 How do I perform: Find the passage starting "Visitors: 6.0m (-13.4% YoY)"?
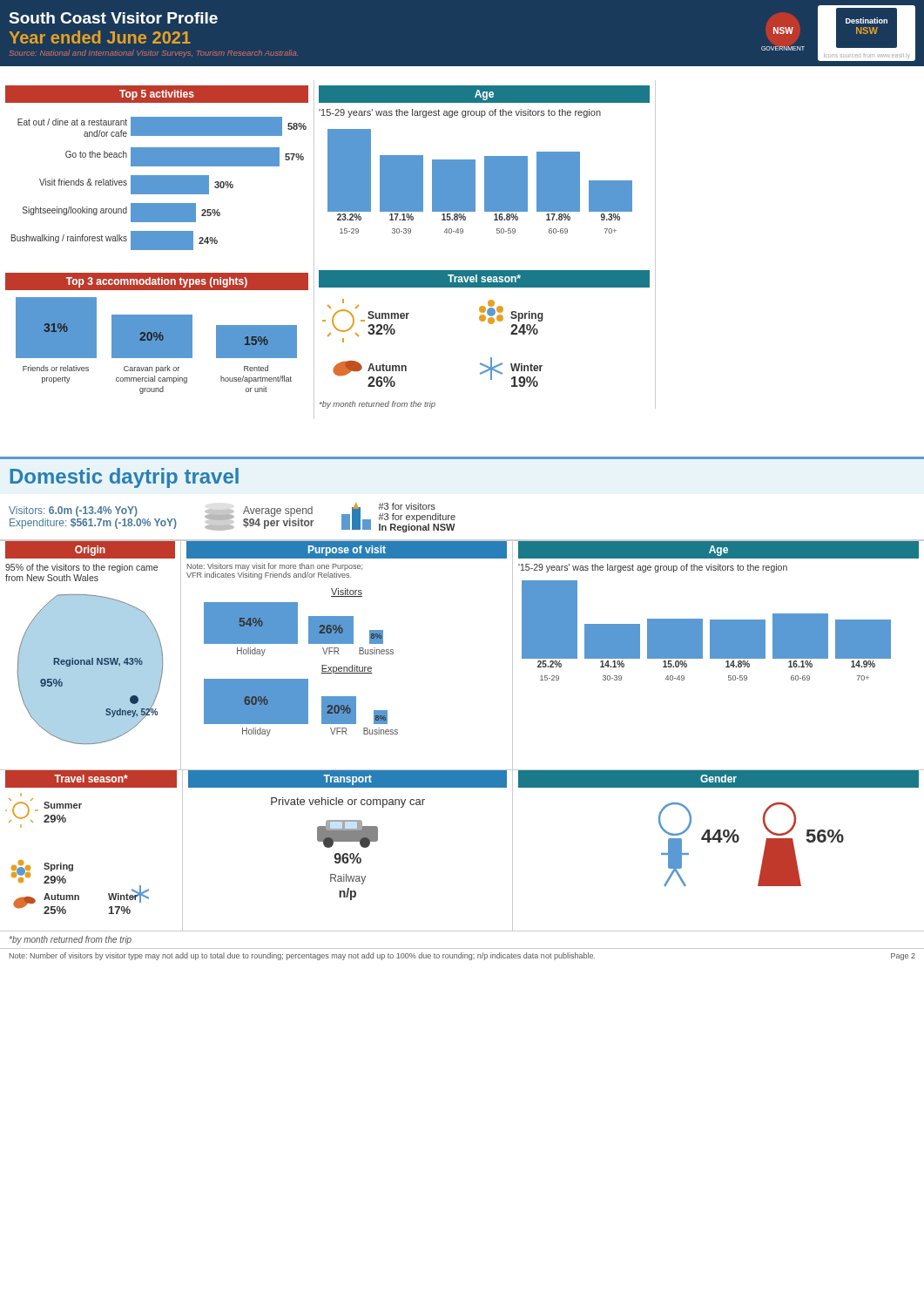click(x=93, y=517)
